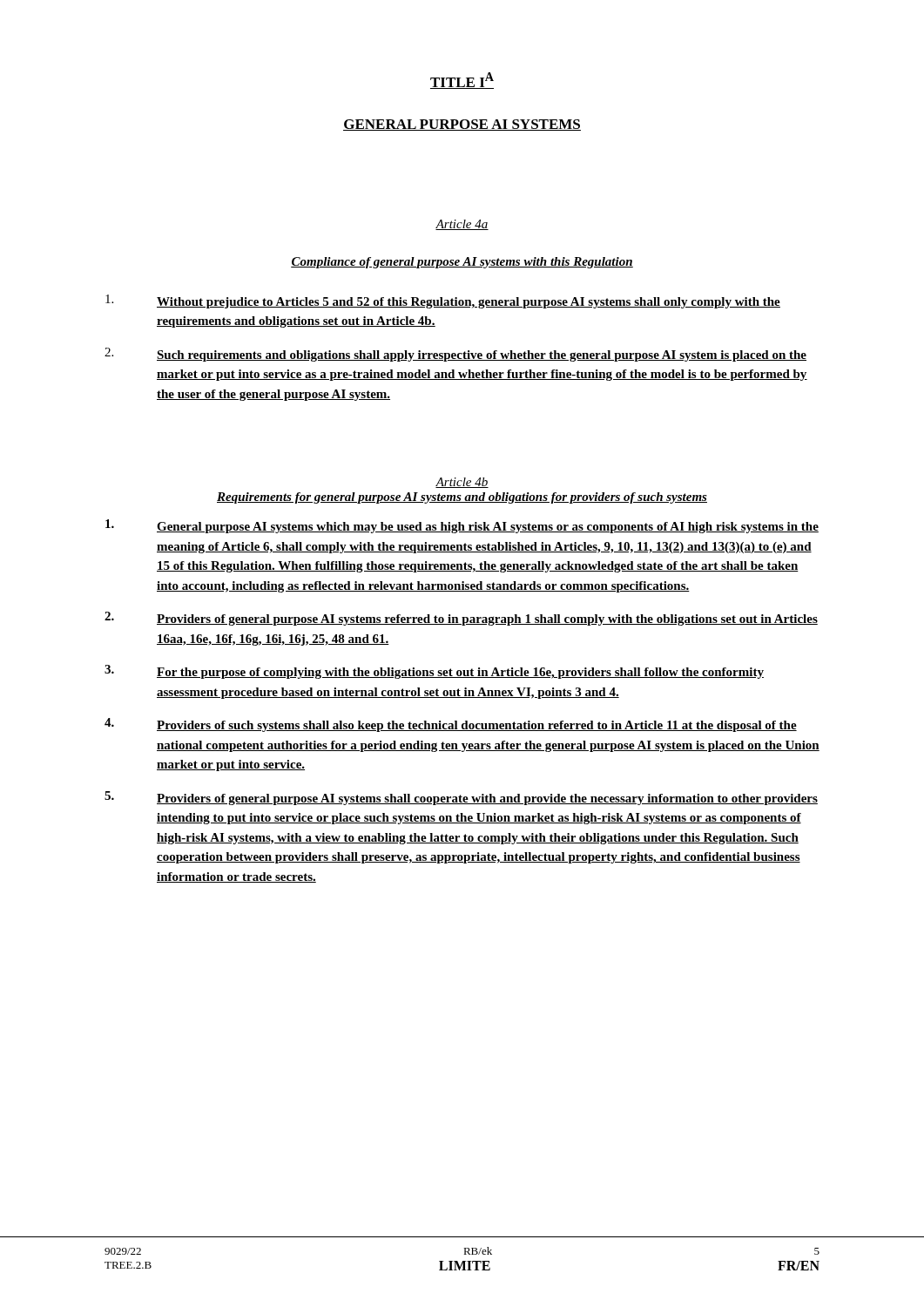The width and height of the screenshot is (924, 1307).
Task: Locate the section header that says "Compliance of general purpose AI"
Action: point(462,262)
